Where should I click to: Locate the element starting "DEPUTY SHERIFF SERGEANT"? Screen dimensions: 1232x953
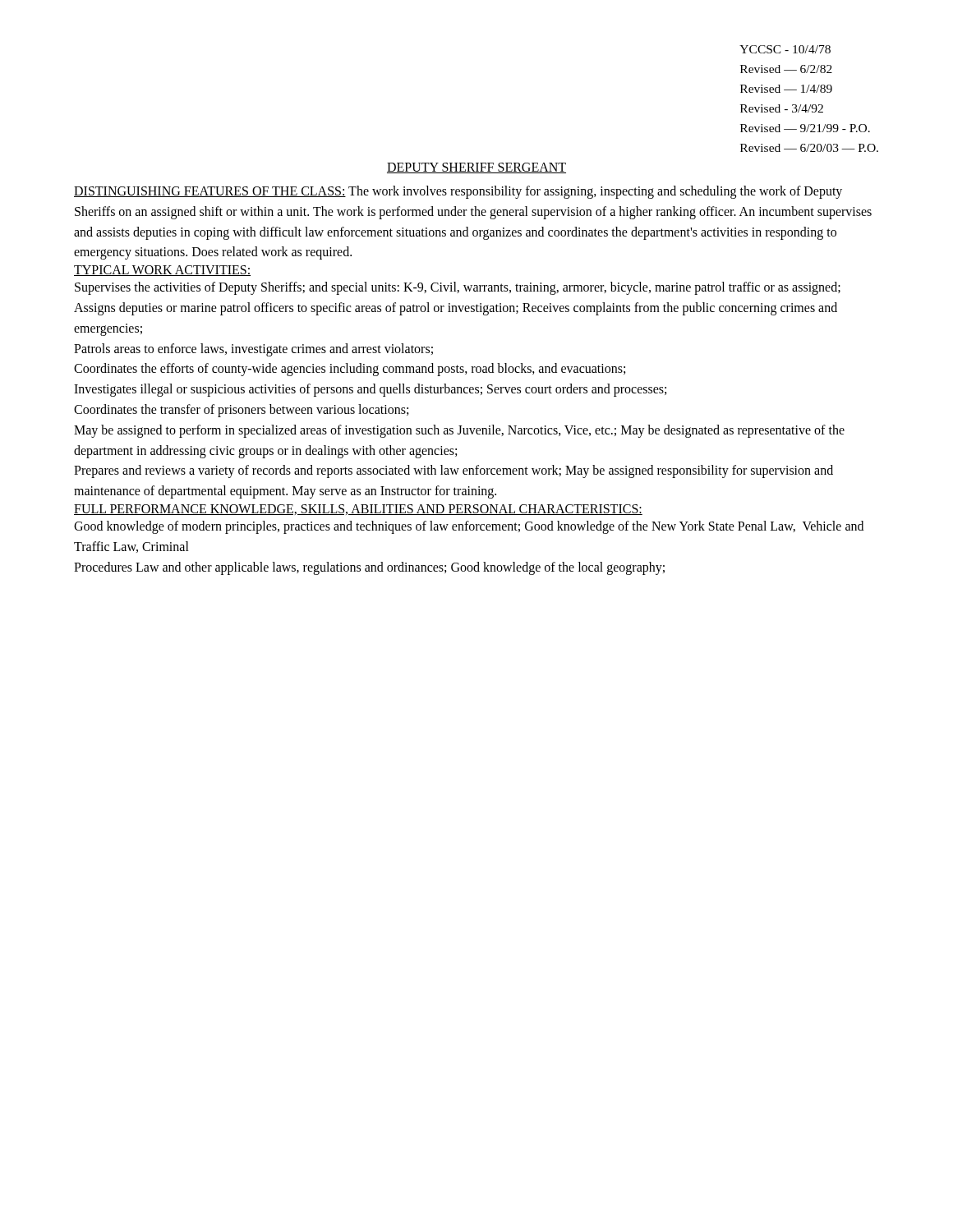pyautogui.click(x=476, y=167)
